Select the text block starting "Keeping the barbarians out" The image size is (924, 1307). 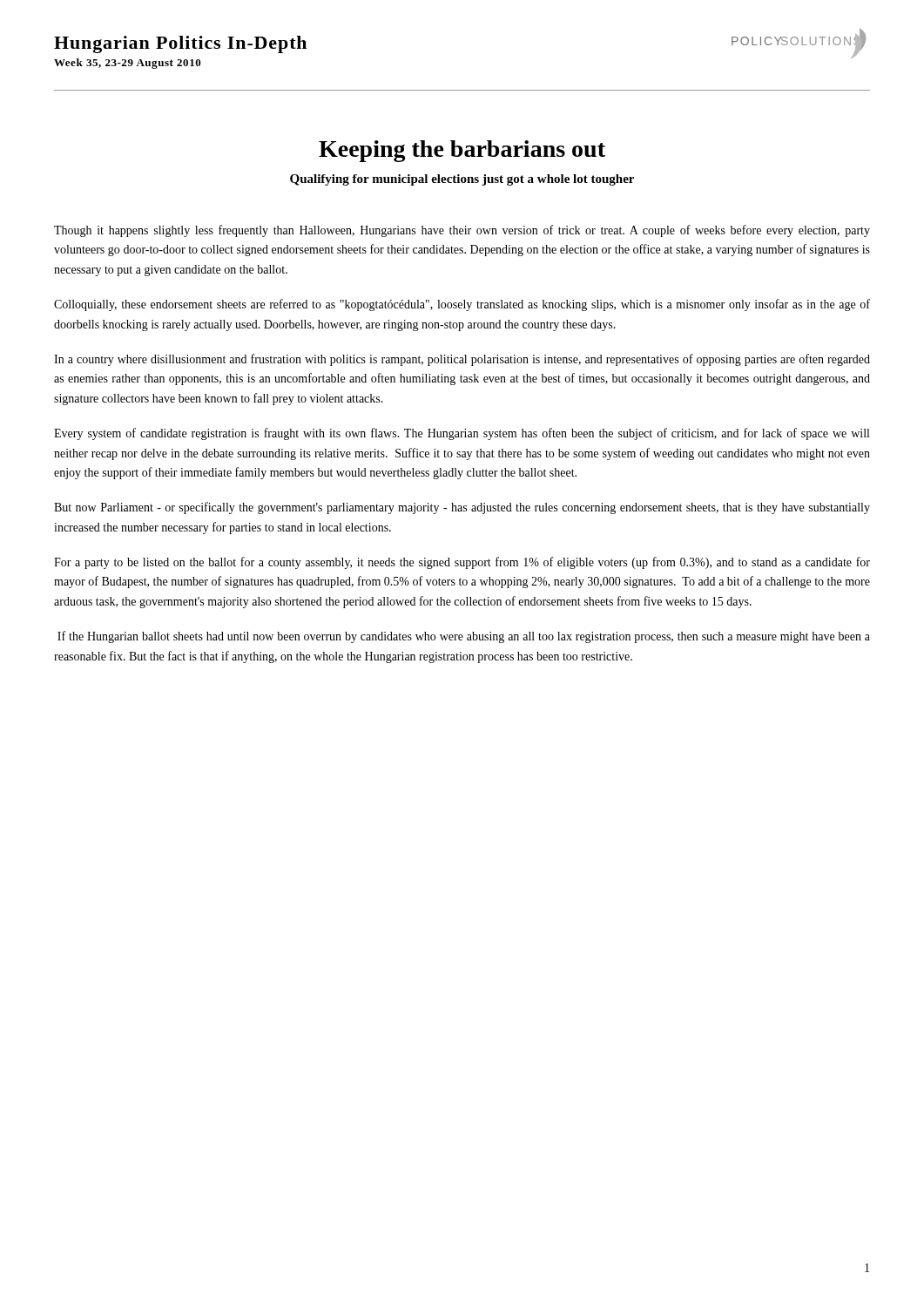click(462, 149)
